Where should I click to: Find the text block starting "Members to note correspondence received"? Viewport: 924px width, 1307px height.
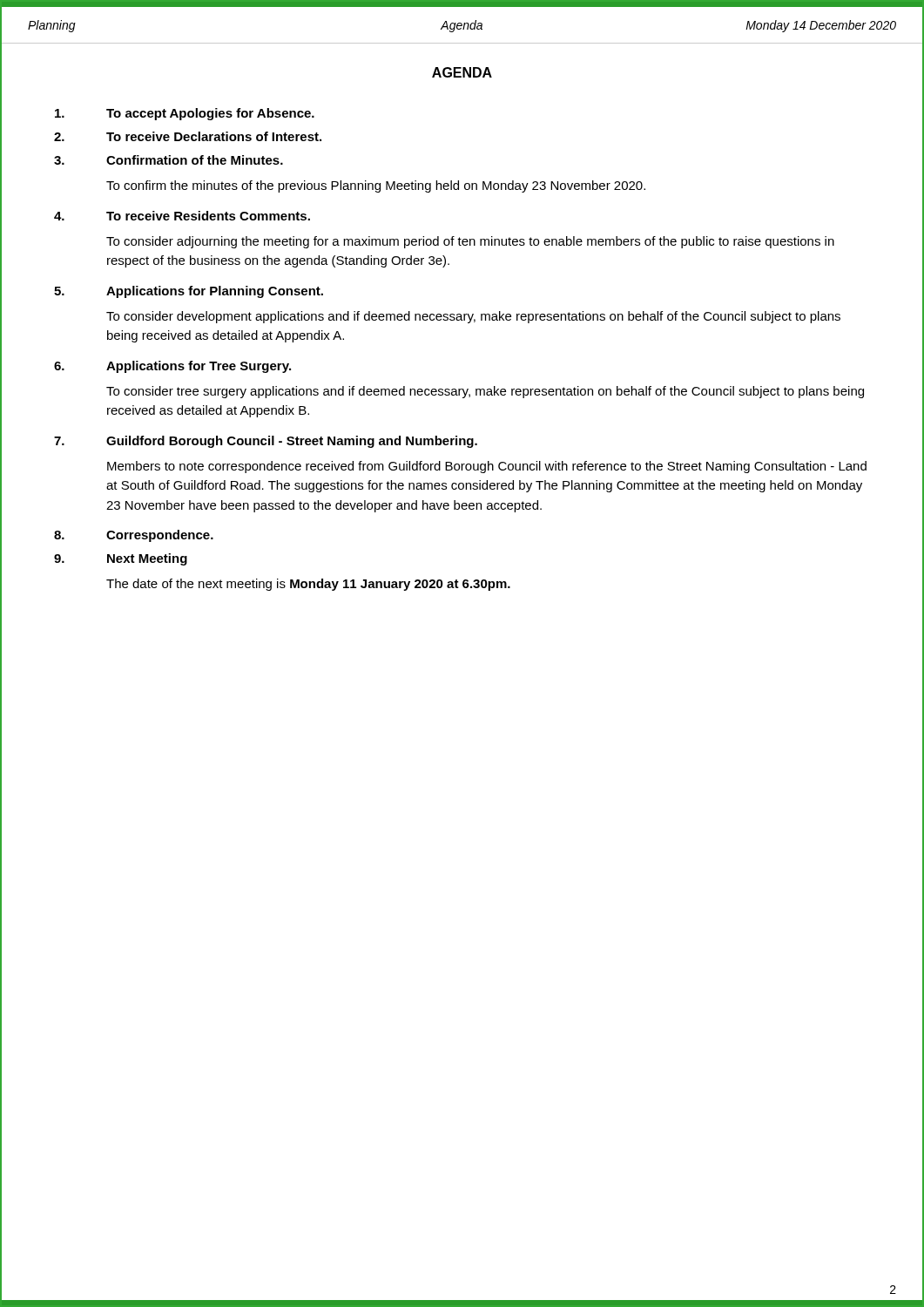487,485
